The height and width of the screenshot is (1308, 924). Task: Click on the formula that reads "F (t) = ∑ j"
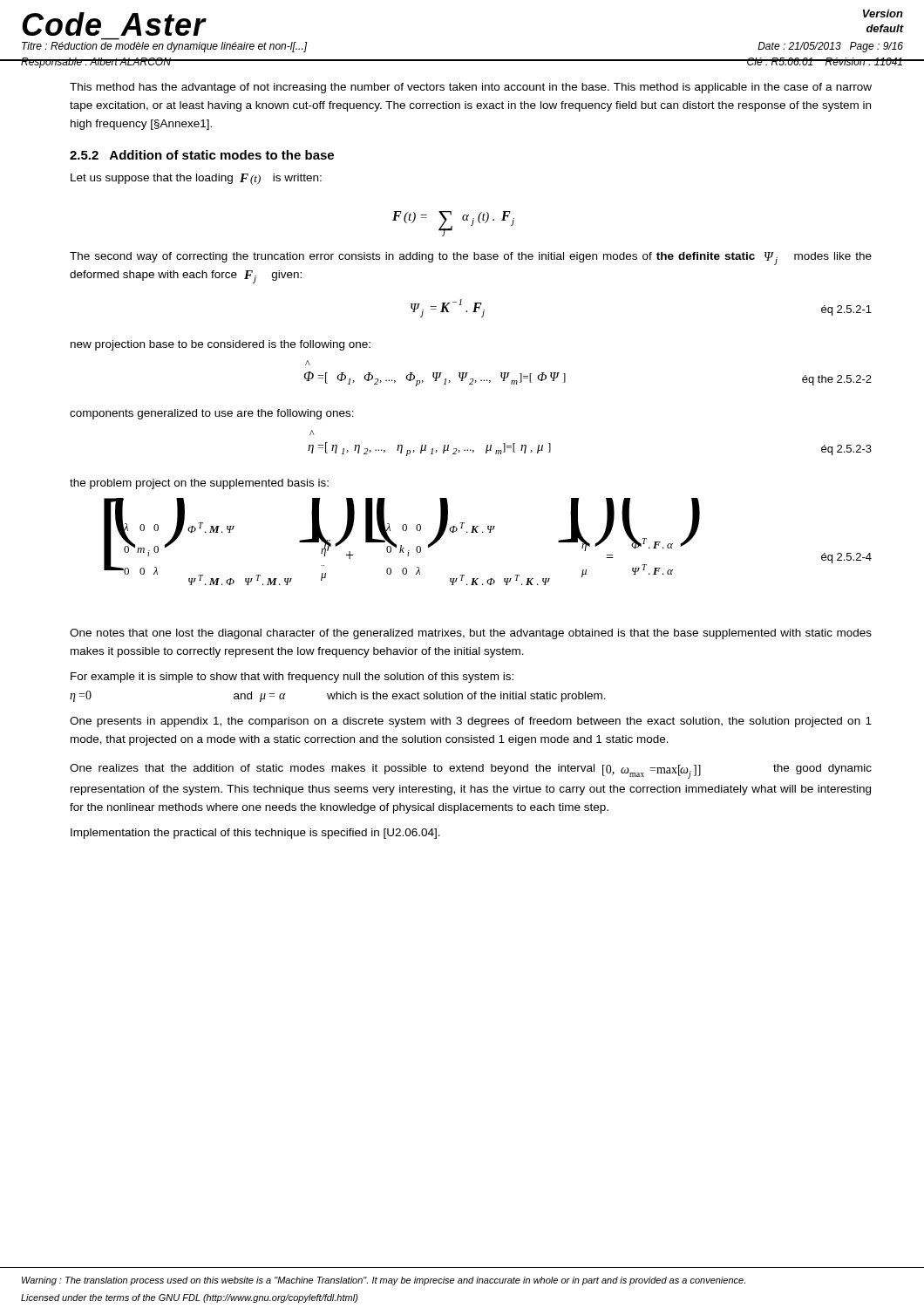pos(471,215)
